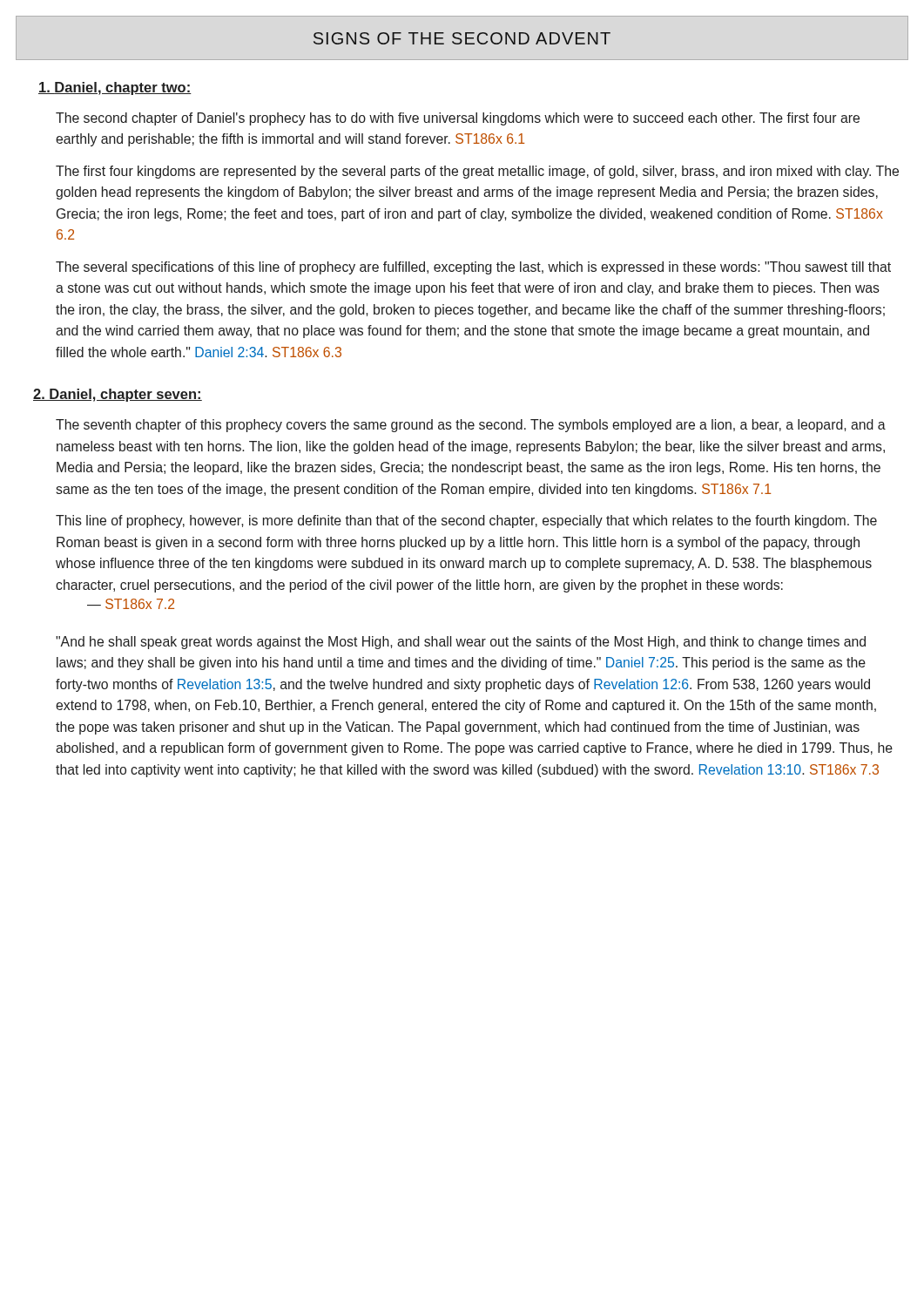The width and height of the screenshot is (924, 1307).
Task: Find the text block with the text "The seventh chapter of"
Action: [x=471, y=457]
